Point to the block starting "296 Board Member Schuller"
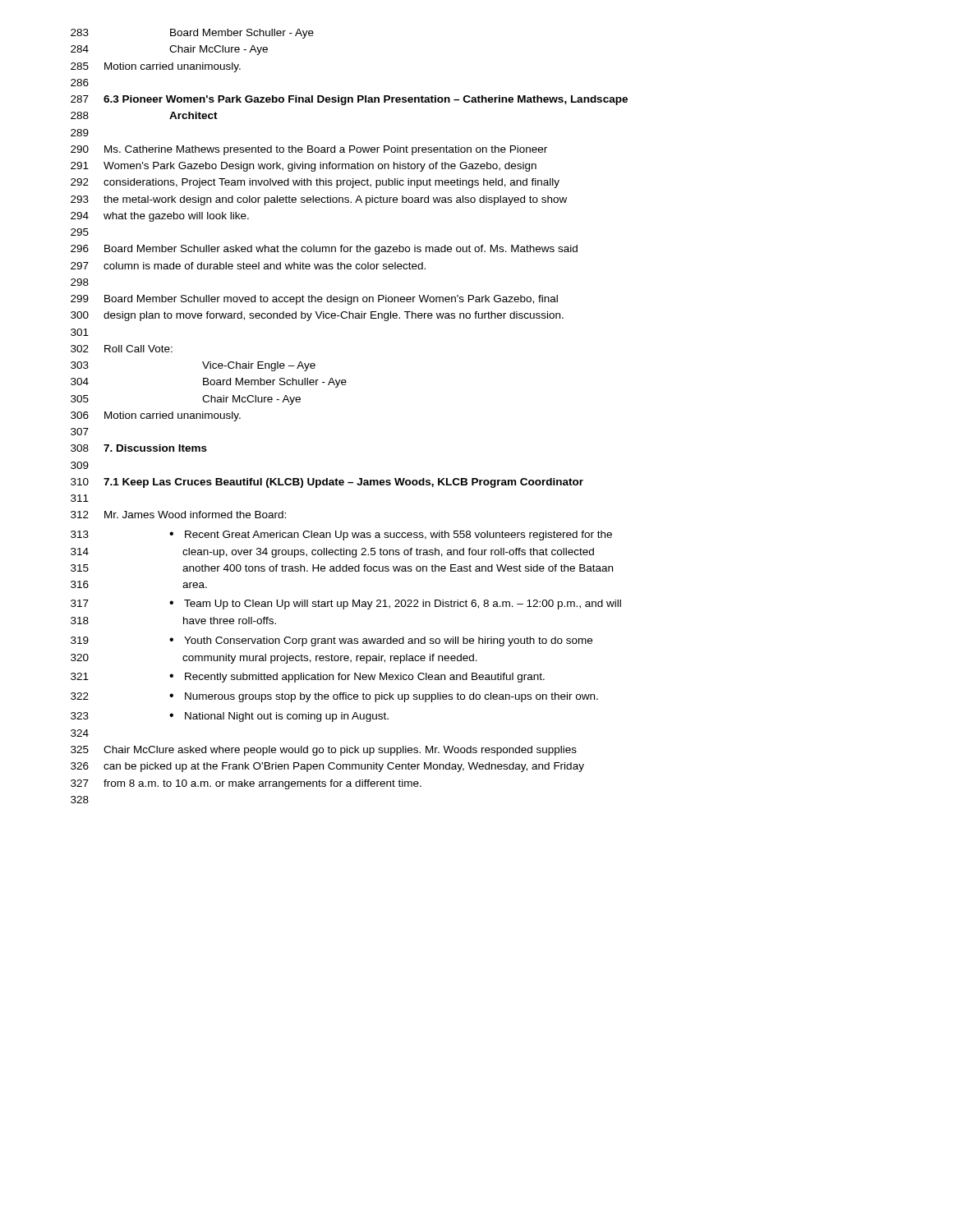This screenshot has width=953, height=1232. 485,257
